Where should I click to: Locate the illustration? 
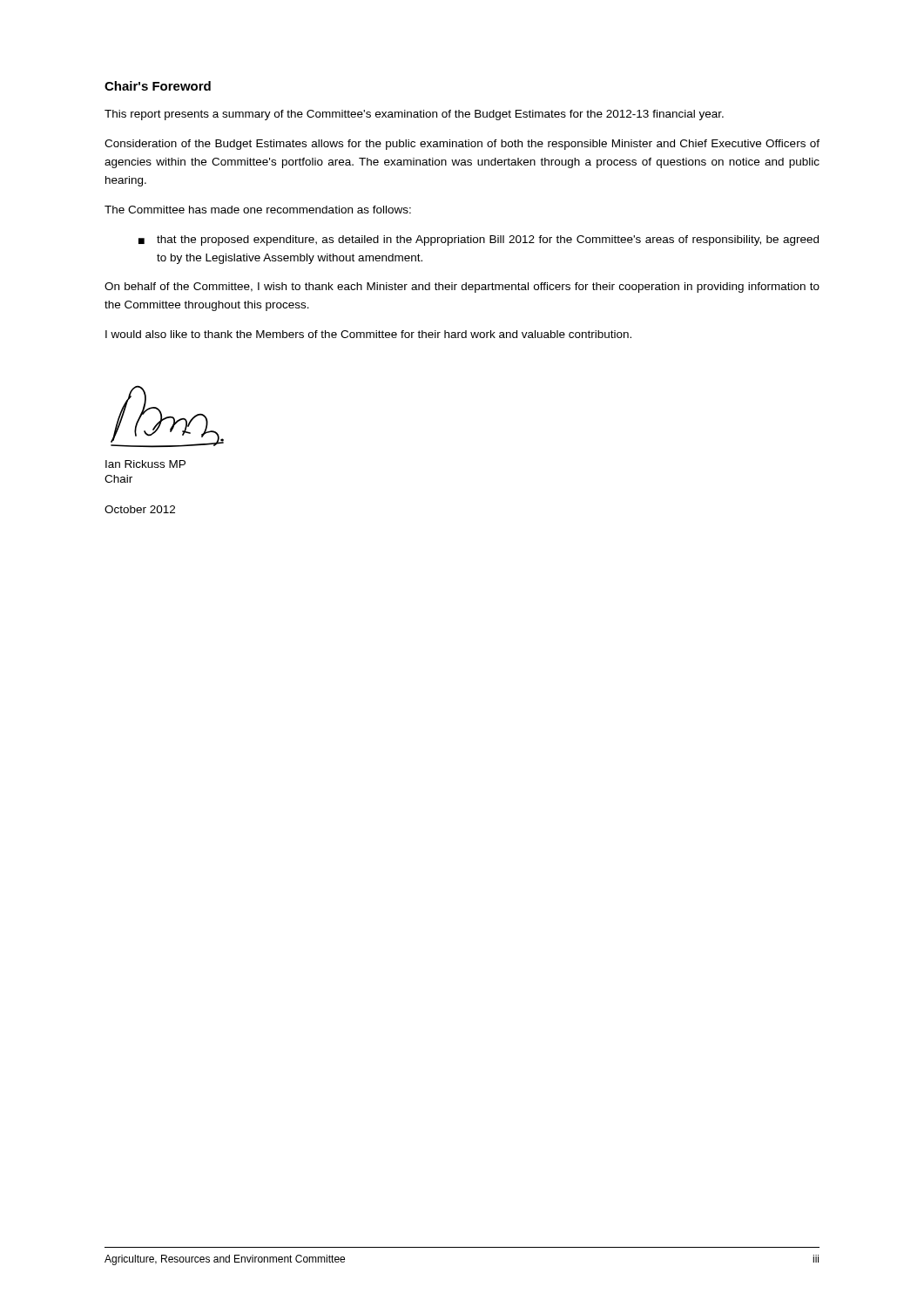[462, 410]
